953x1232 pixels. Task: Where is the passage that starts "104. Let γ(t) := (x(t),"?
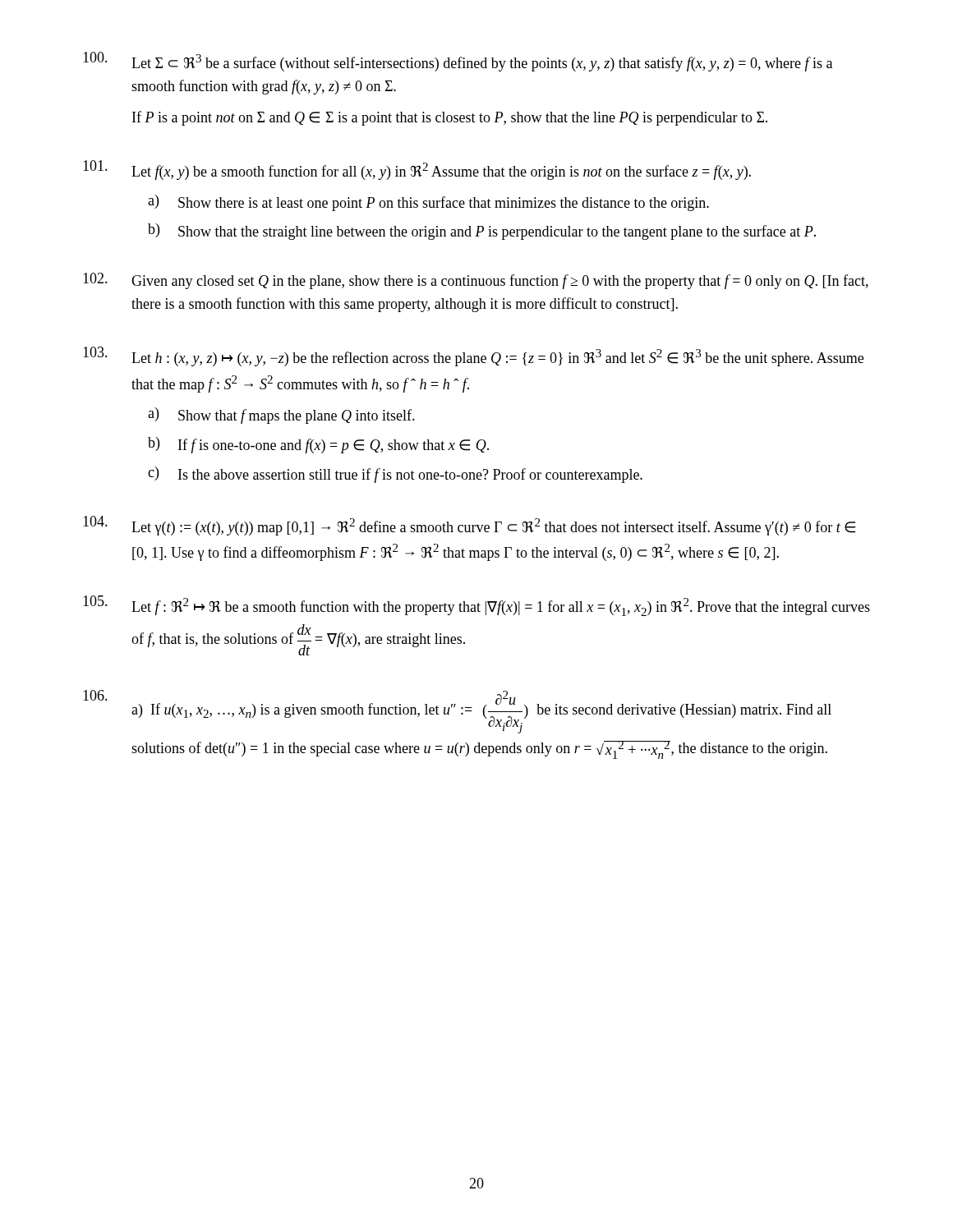476,543
